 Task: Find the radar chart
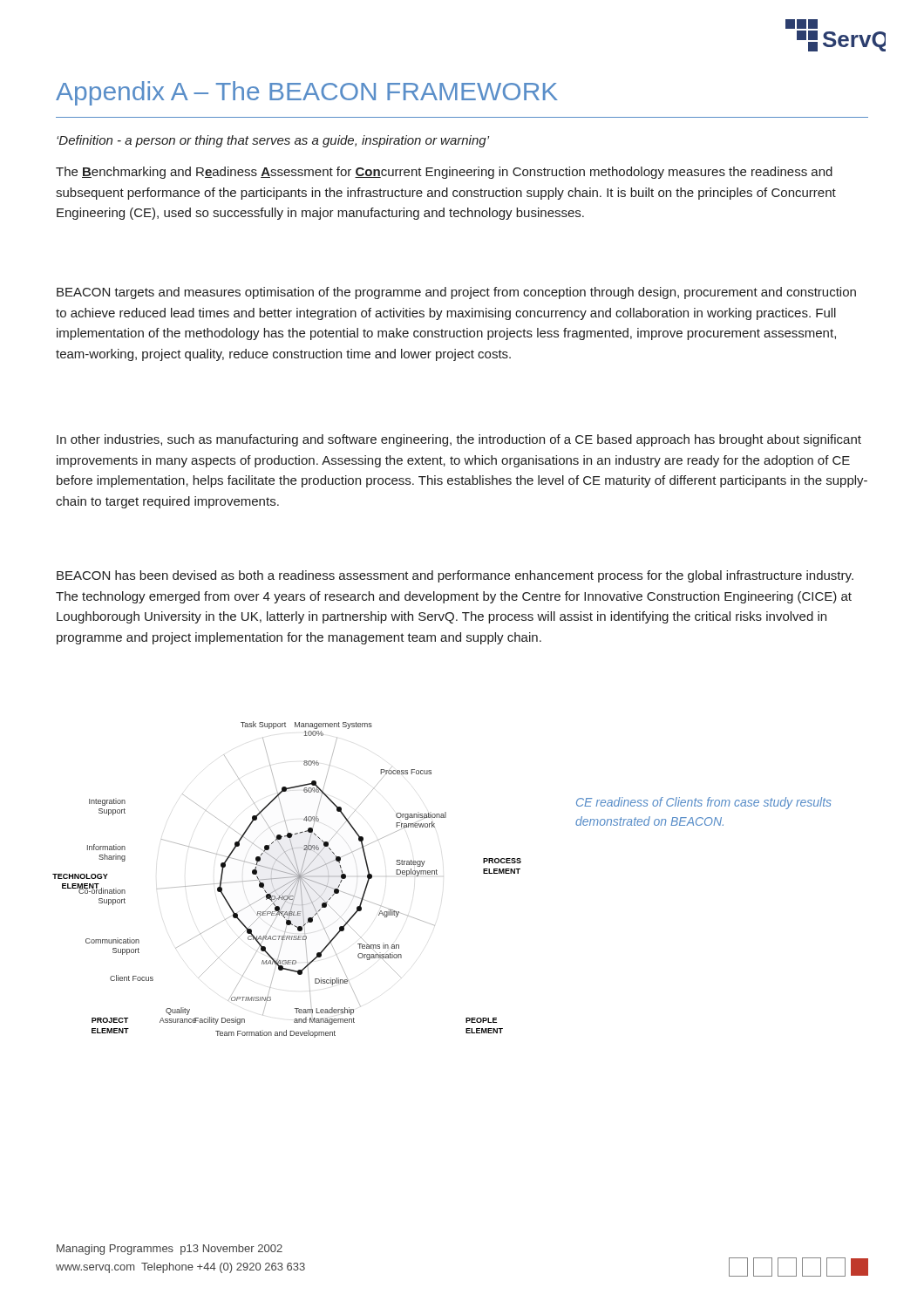pyautogui.click(x=313, y=878)
